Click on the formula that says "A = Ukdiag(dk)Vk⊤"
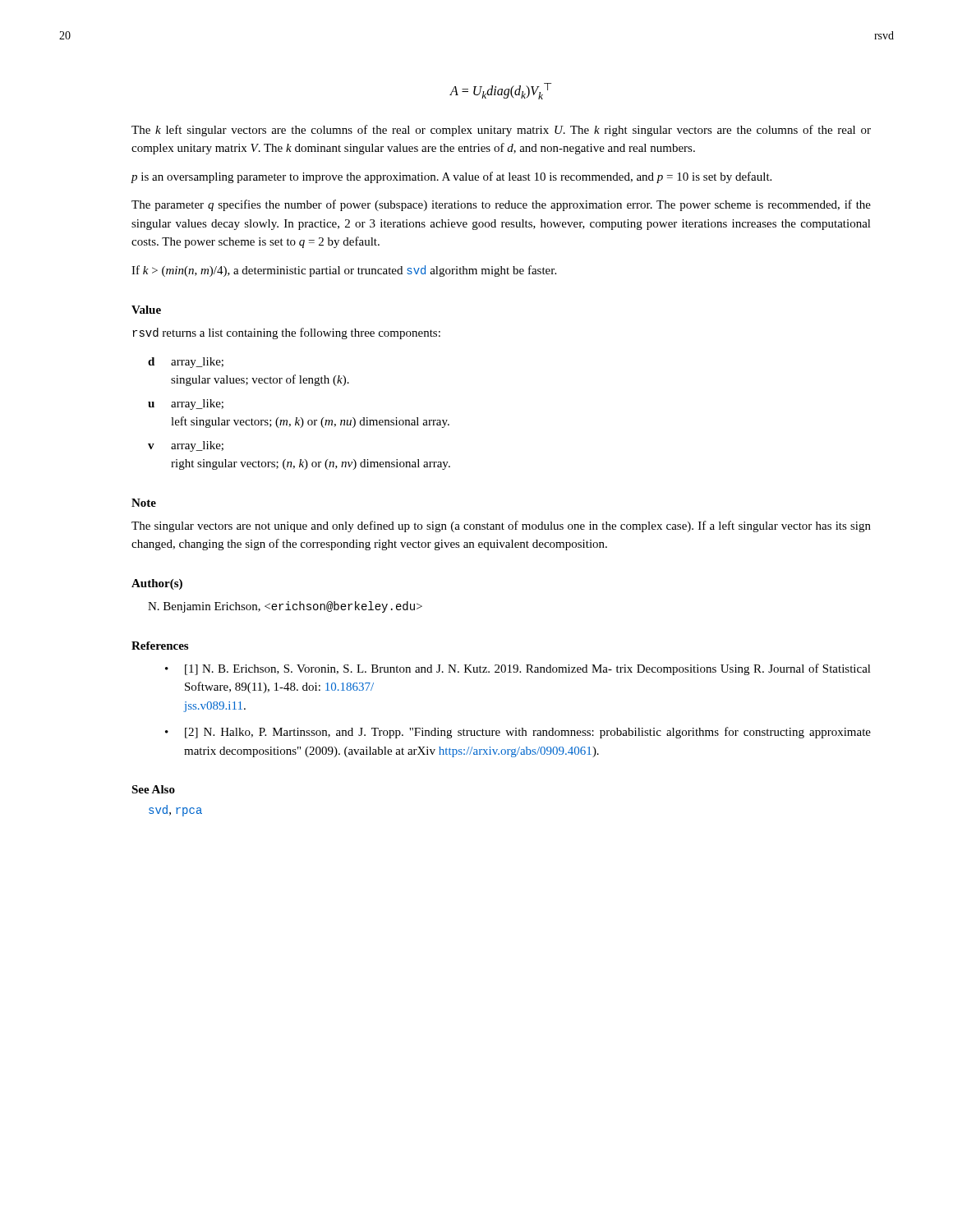The width and height of the screenshot is (953, 1232). 501,91
